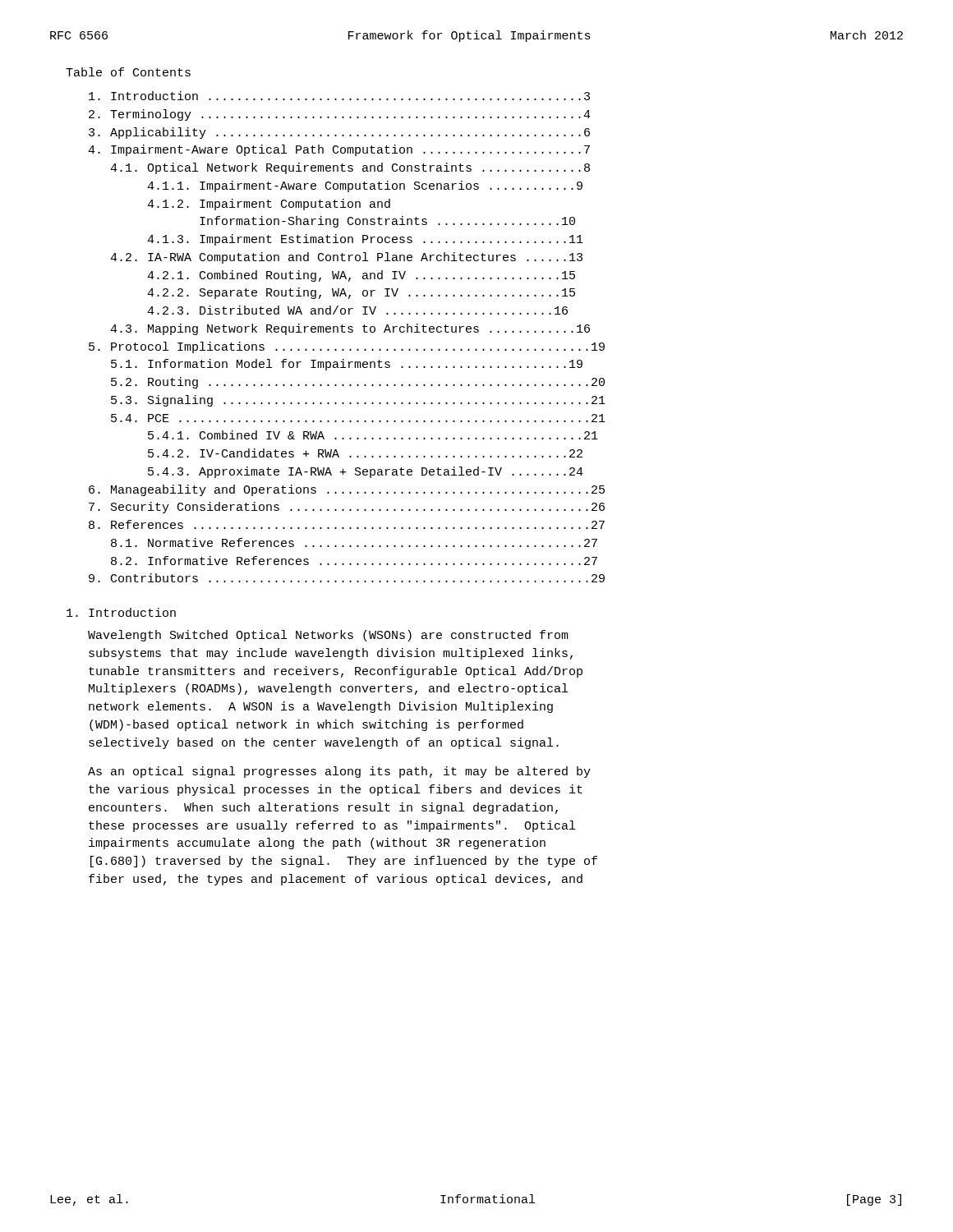The height and width of the screenshot is (1232, 953).
Task: Select the section header that says "Table of Contents"
Action: (129, 73)
